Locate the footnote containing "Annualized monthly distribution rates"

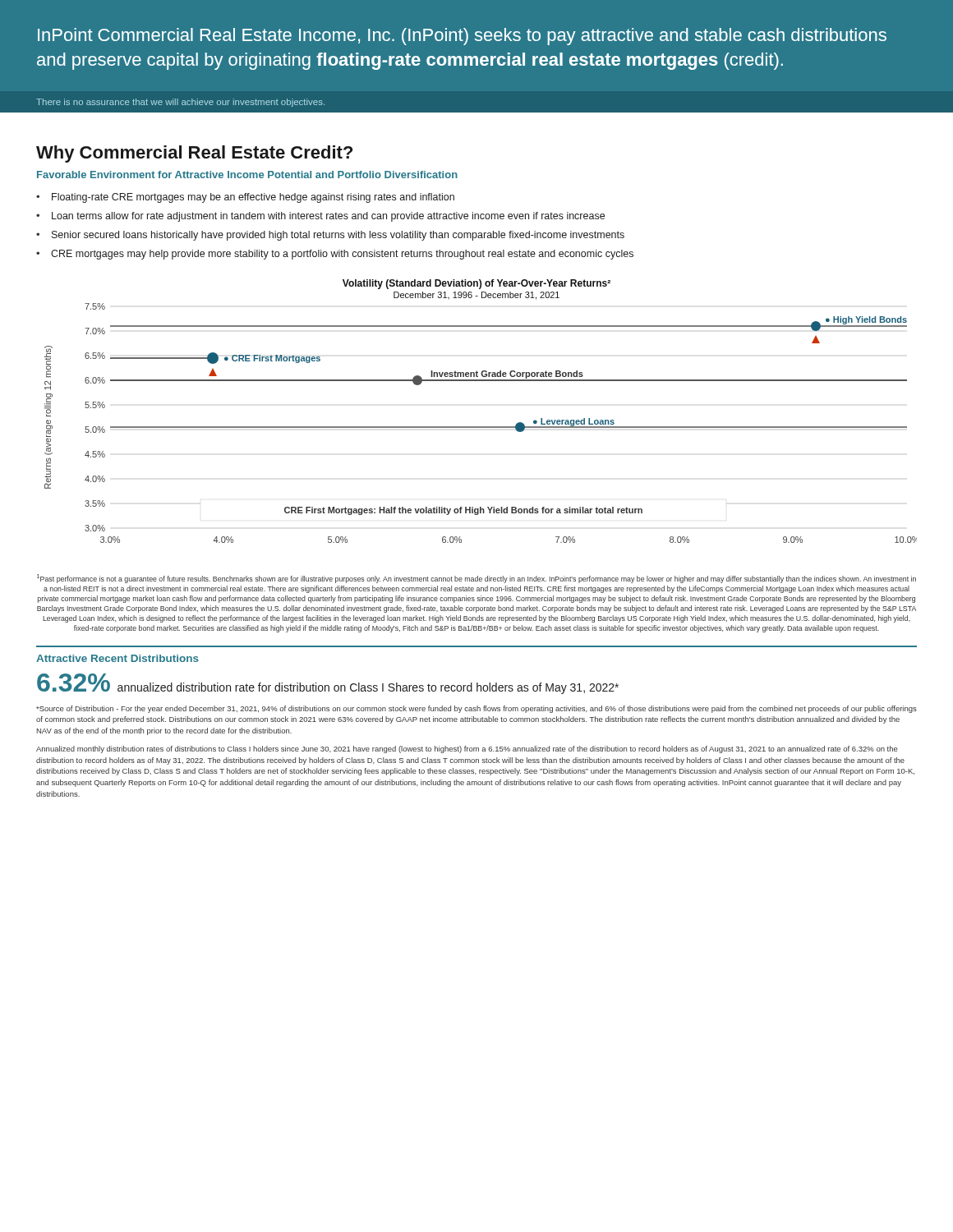[x=476, y=771]
